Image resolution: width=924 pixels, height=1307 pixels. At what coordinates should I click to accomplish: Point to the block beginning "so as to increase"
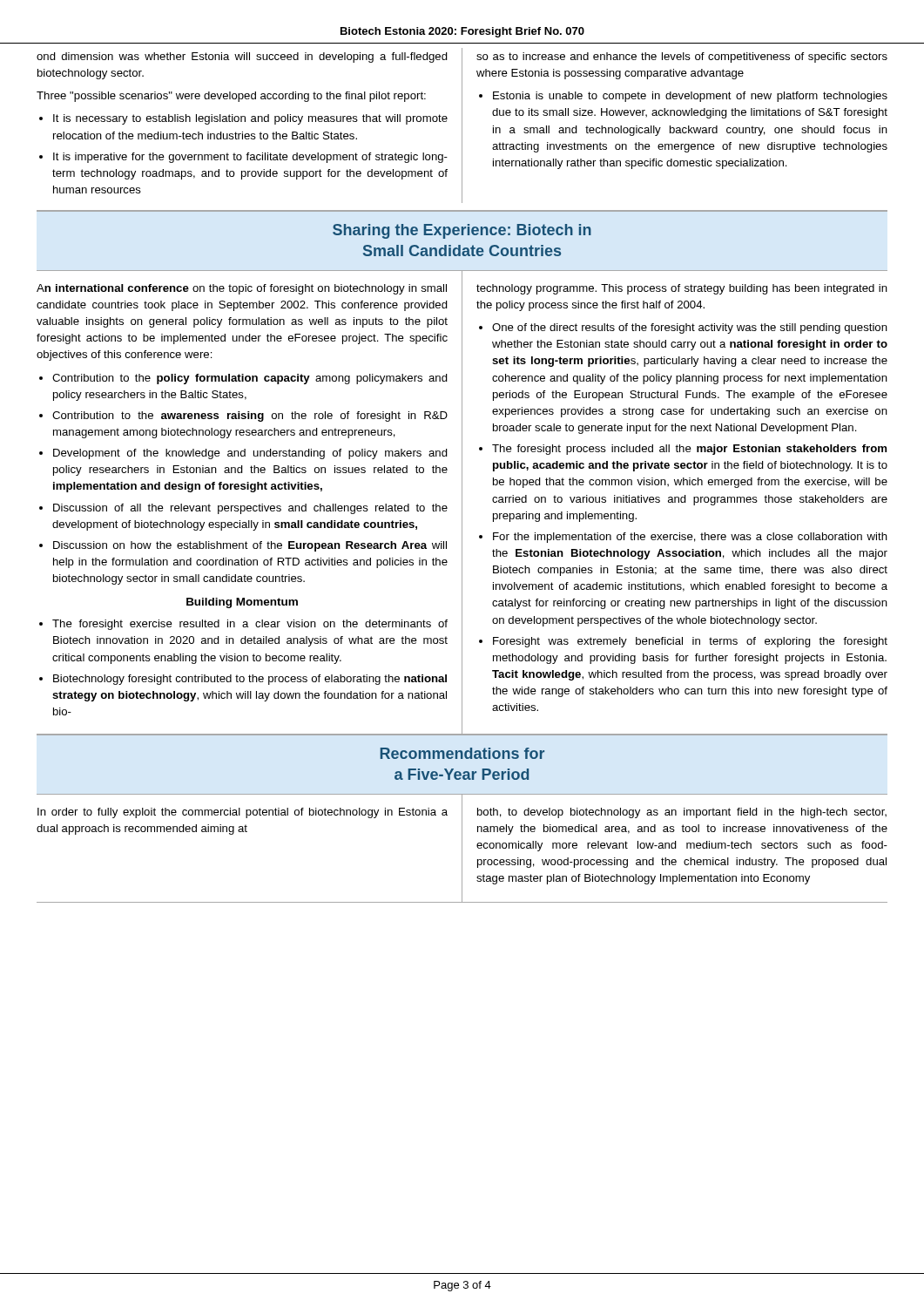coord(682,65)
